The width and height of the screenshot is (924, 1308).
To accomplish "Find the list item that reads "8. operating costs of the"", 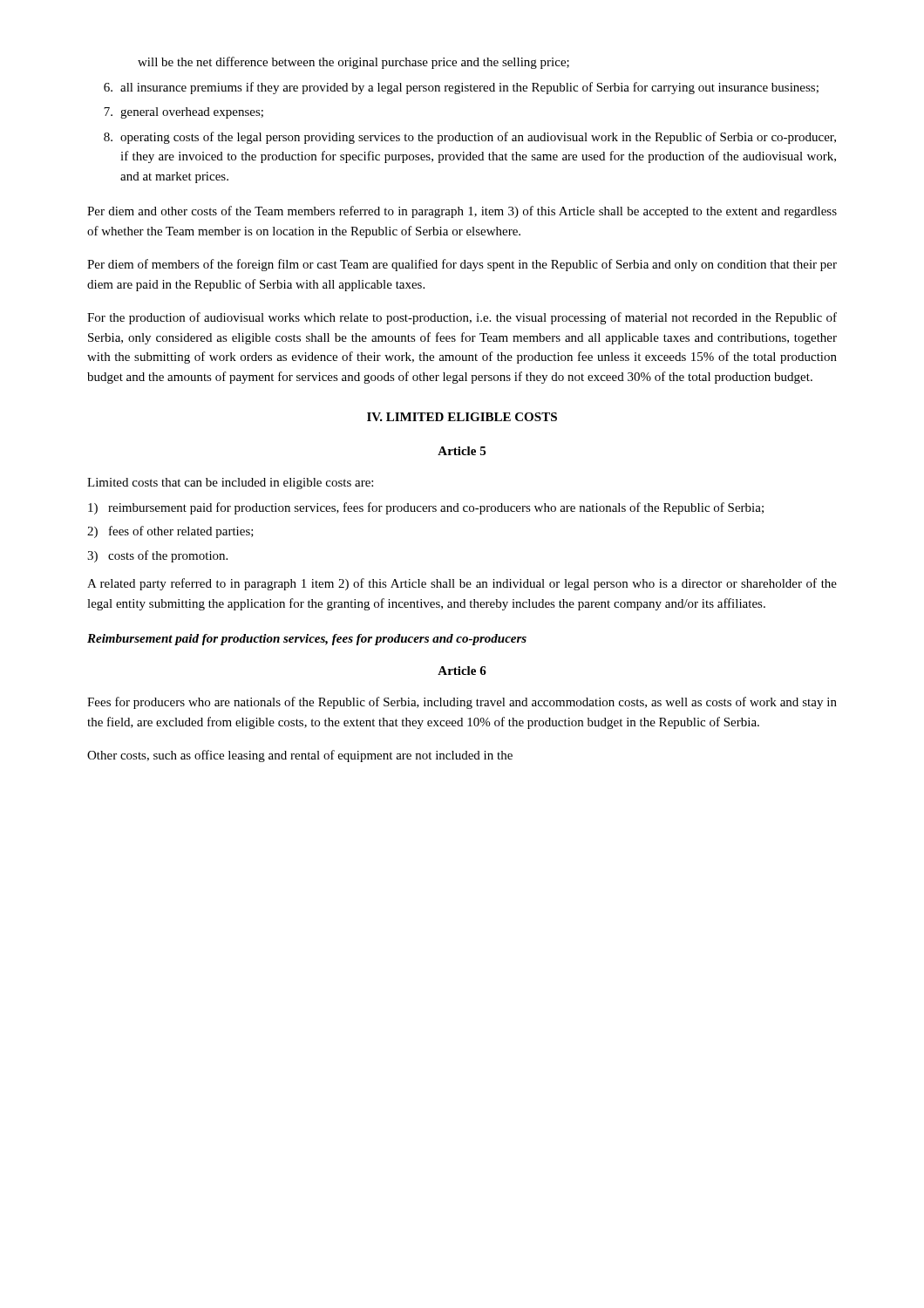I will click(x=462, y=156).
